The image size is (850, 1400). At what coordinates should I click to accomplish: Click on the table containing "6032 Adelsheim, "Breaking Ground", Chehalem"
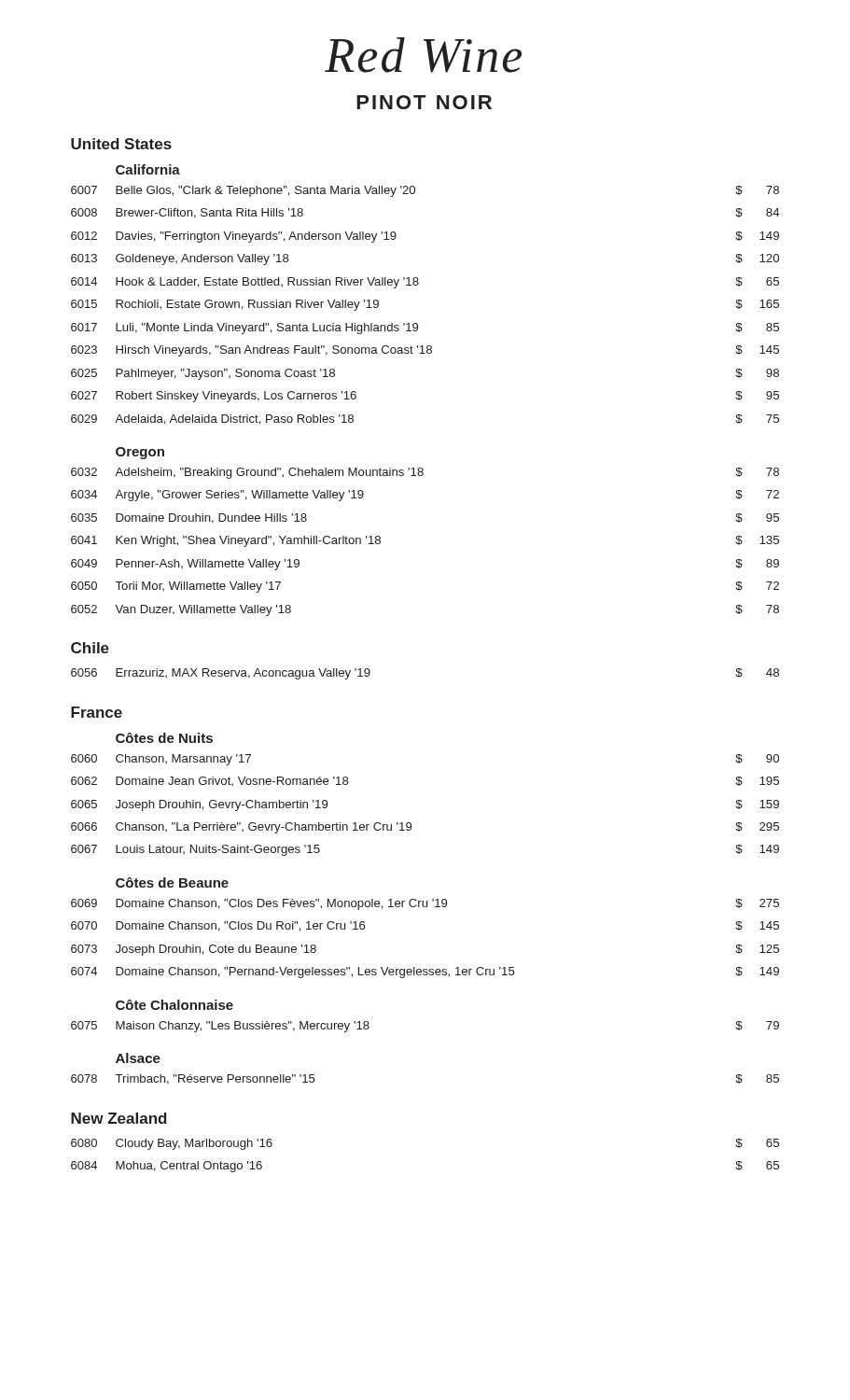click(x=425, y=541)
